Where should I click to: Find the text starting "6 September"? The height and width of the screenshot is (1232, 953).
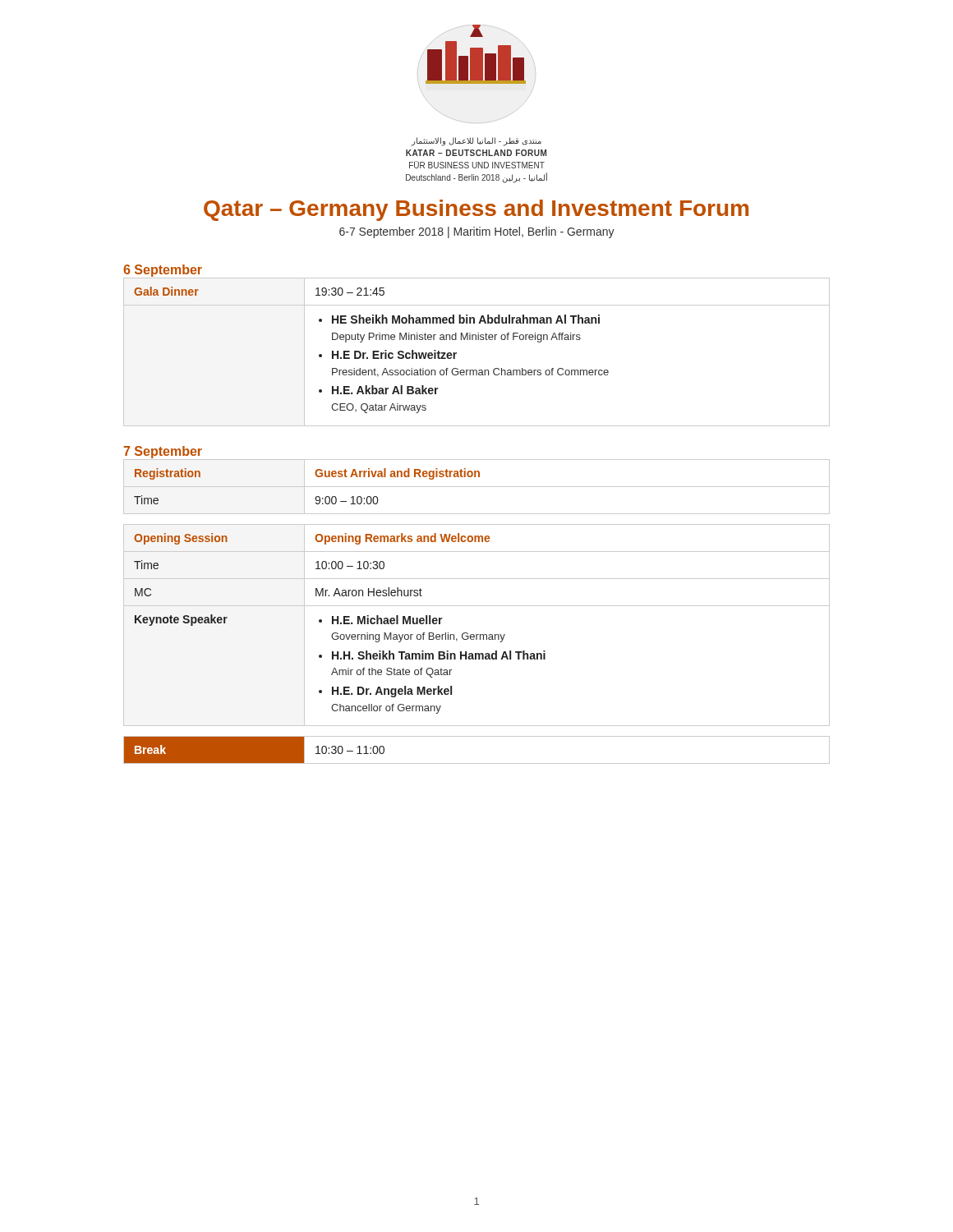163,270
